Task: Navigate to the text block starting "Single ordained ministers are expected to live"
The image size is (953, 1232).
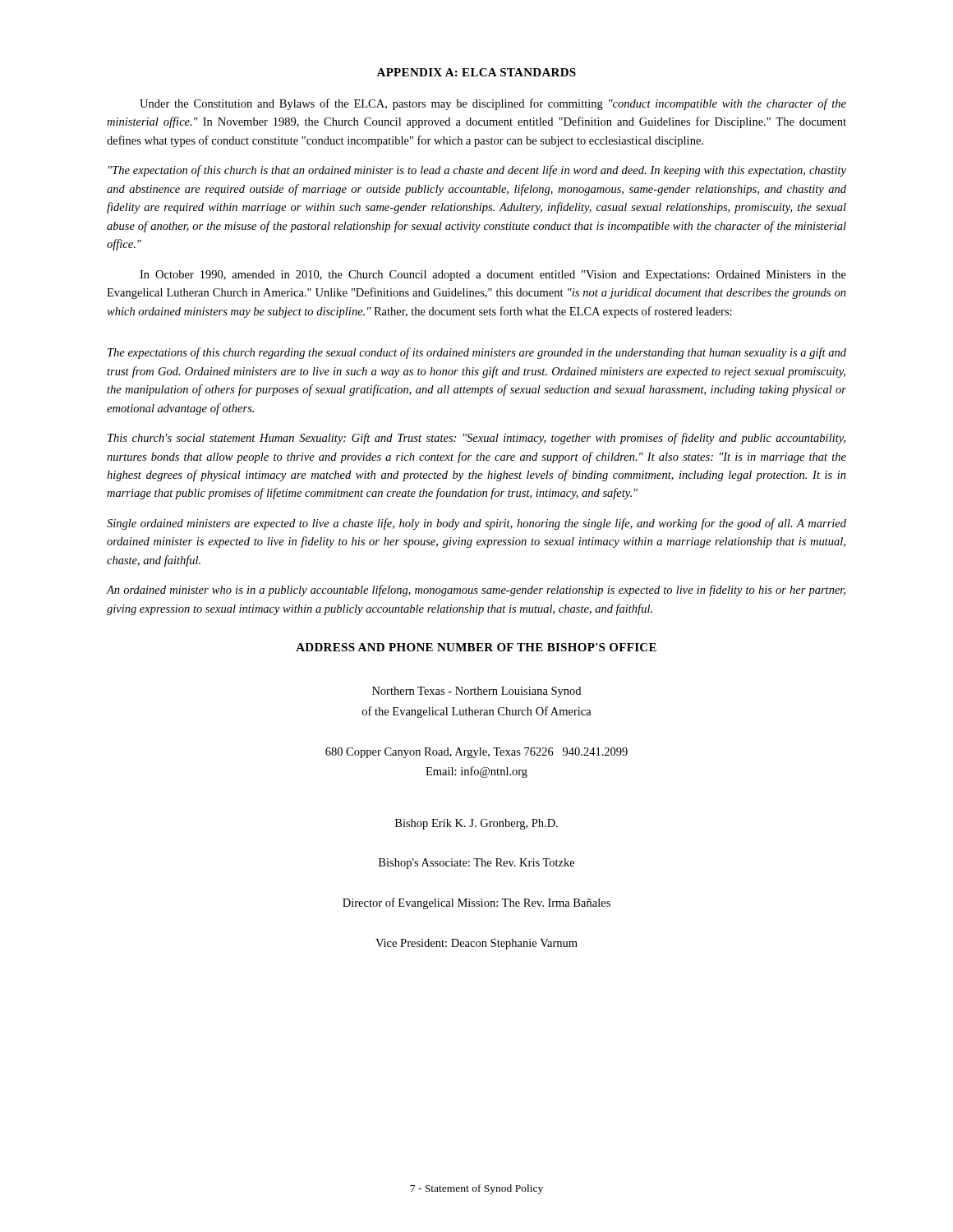Action: [476, 542]
